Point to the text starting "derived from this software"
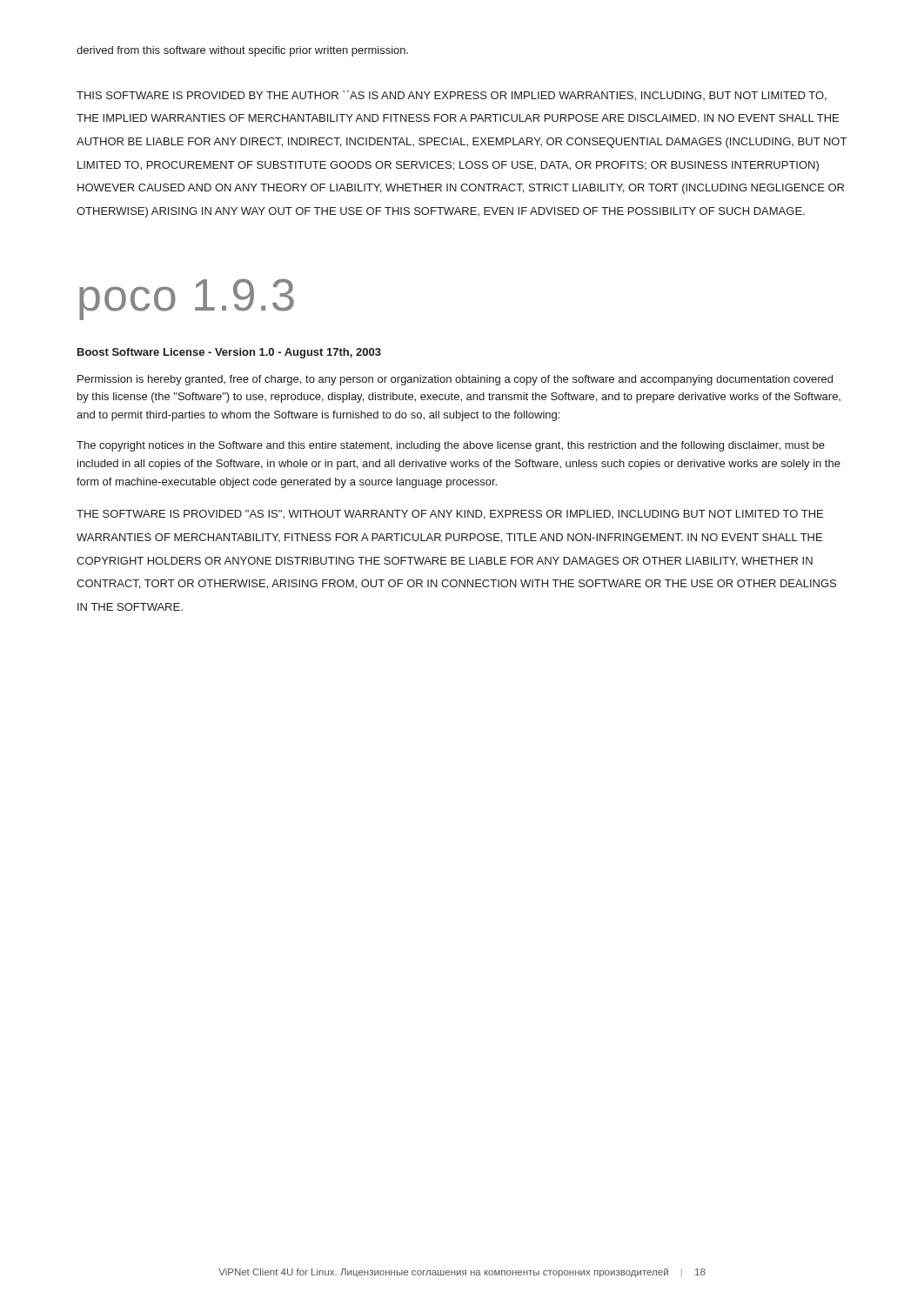Image resolution: width=924 pixels, height=1305 pixels. pyautogui.click(x=243, y=50)
